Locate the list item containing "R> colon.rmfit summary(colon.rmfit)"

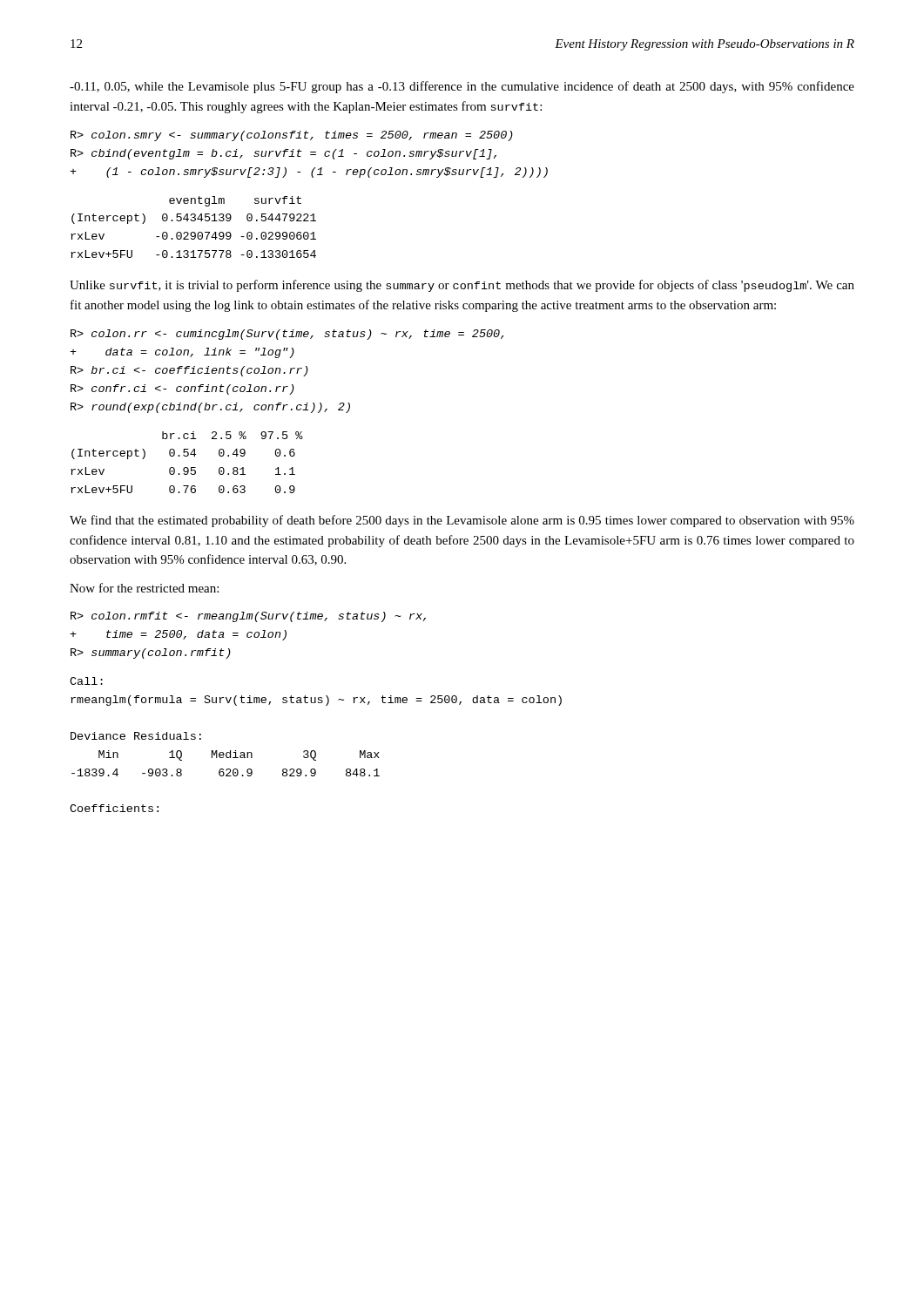coord(250,635)
